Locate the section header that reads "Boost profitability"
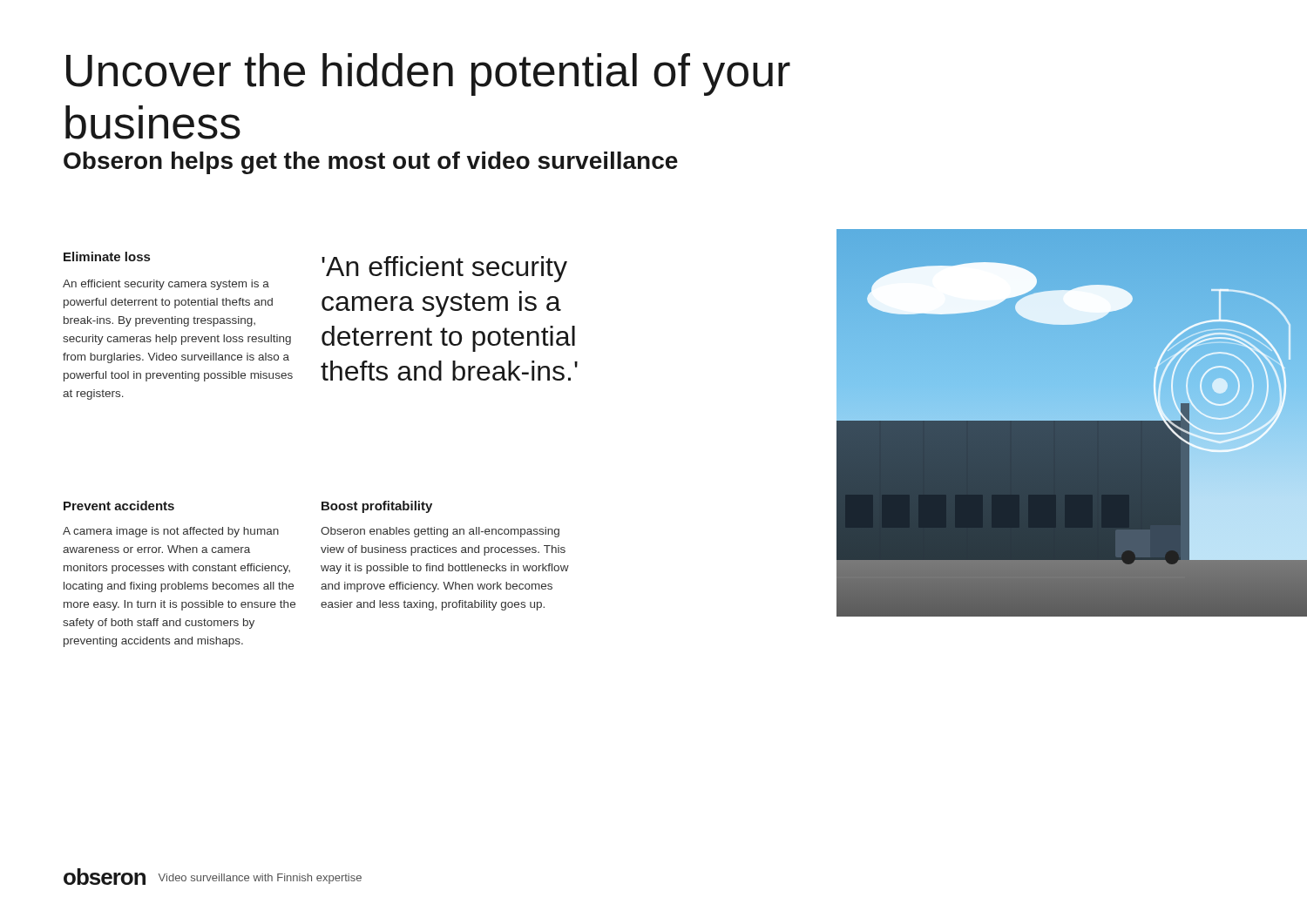Screen dimensions: 924x1307 pos(377,507)
